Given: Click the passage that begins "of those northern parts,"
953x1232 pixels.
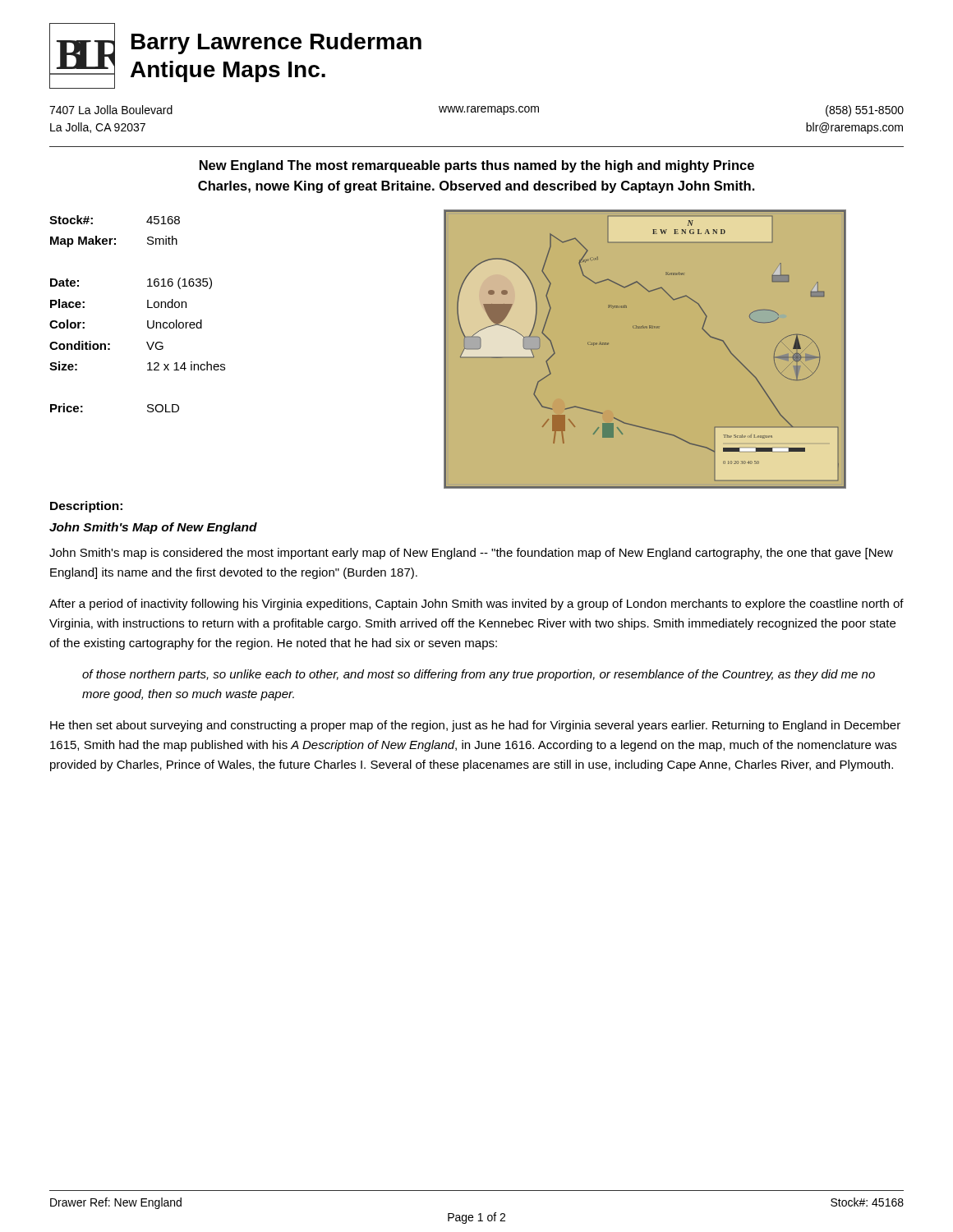Looking at the screenshot, I should coord(479,683).
